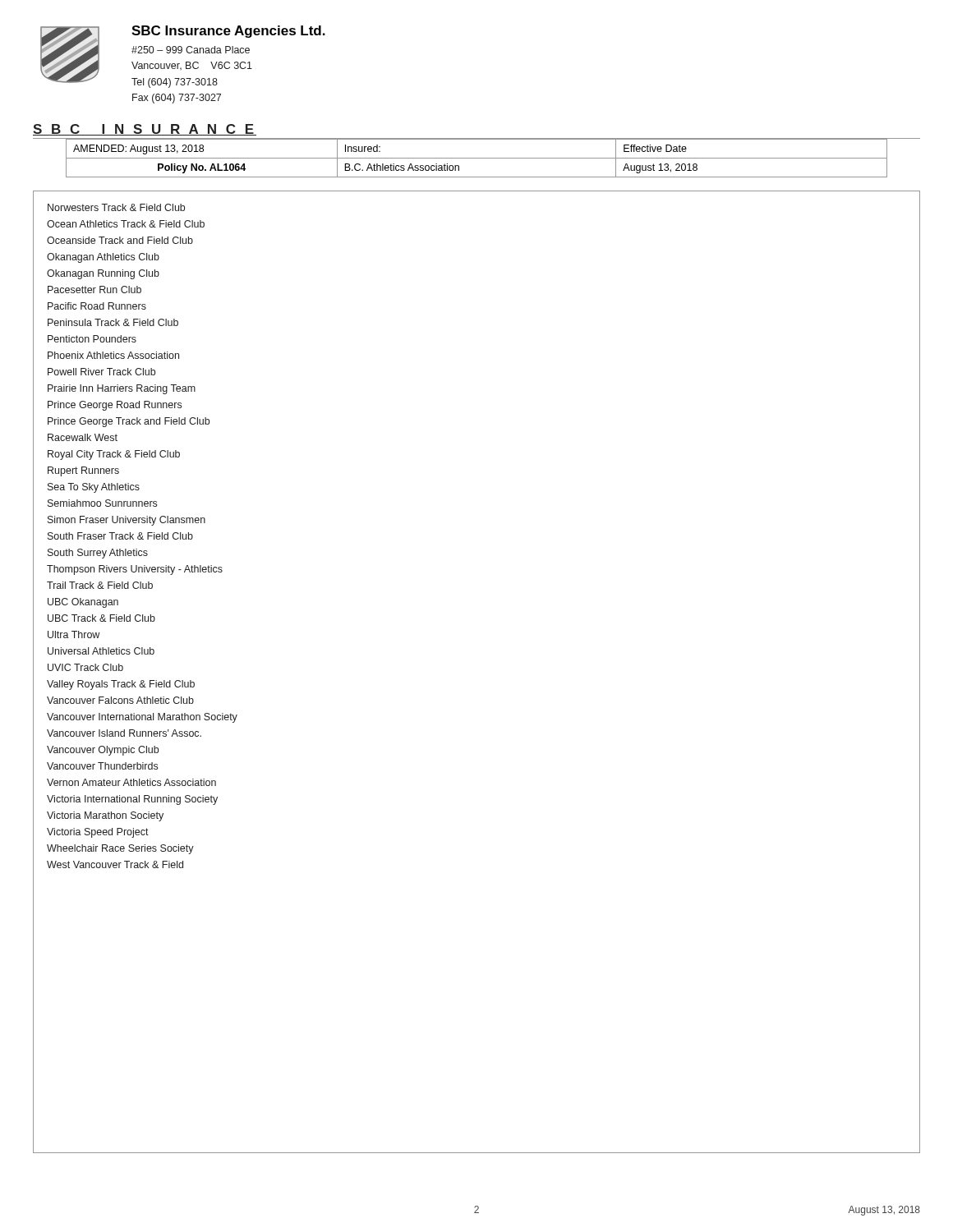Locate the list item that reads "Universal Athletics Club"
The image size is (953, 1232).
(x=101, y=651)
